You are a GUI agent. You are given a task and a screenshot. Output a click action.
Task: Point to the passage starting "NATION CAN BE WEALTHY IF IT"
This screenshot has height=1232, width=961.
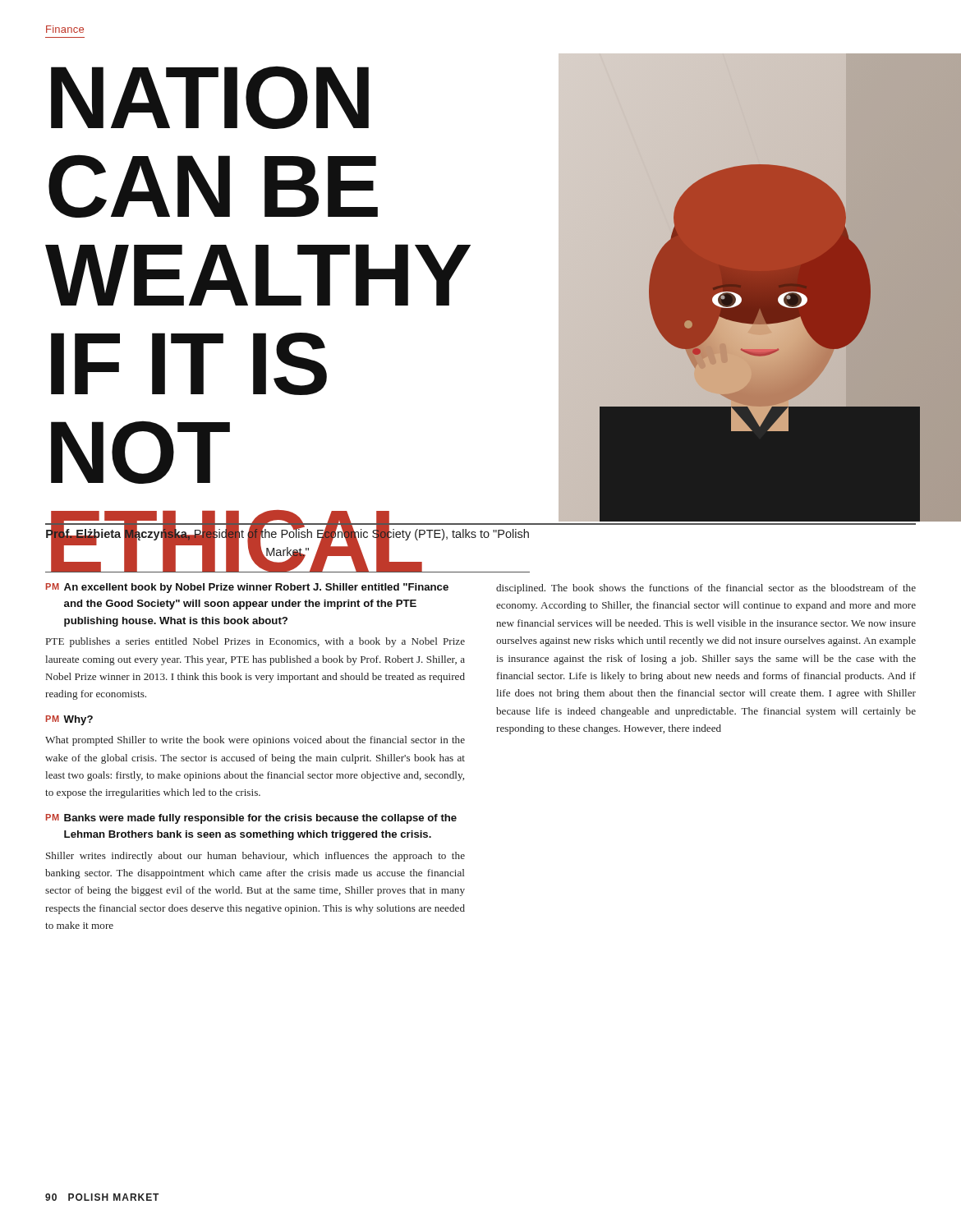[263, 319]
